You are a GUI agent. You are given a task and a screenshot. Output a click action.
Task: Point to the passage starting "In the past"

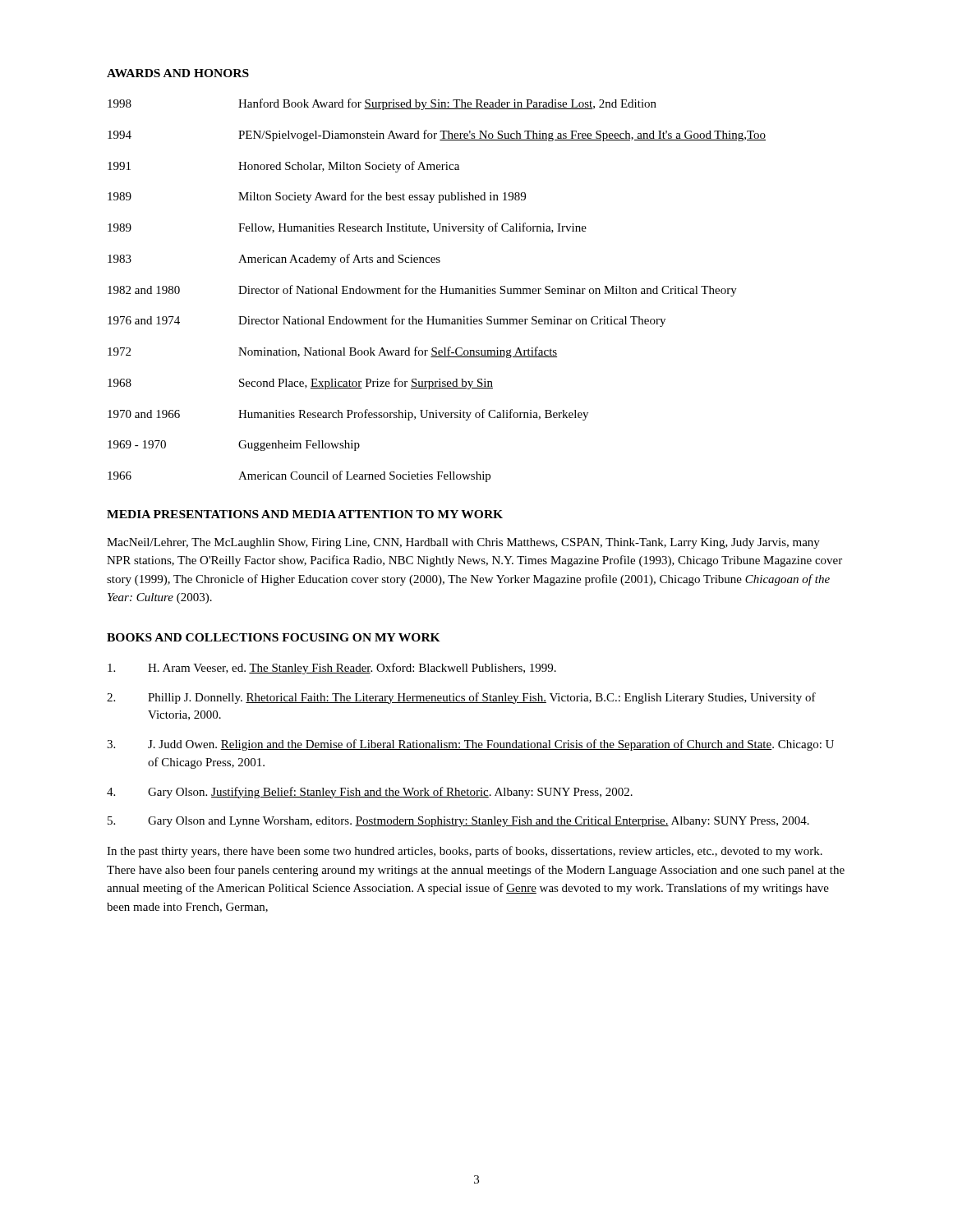point(476,879)
